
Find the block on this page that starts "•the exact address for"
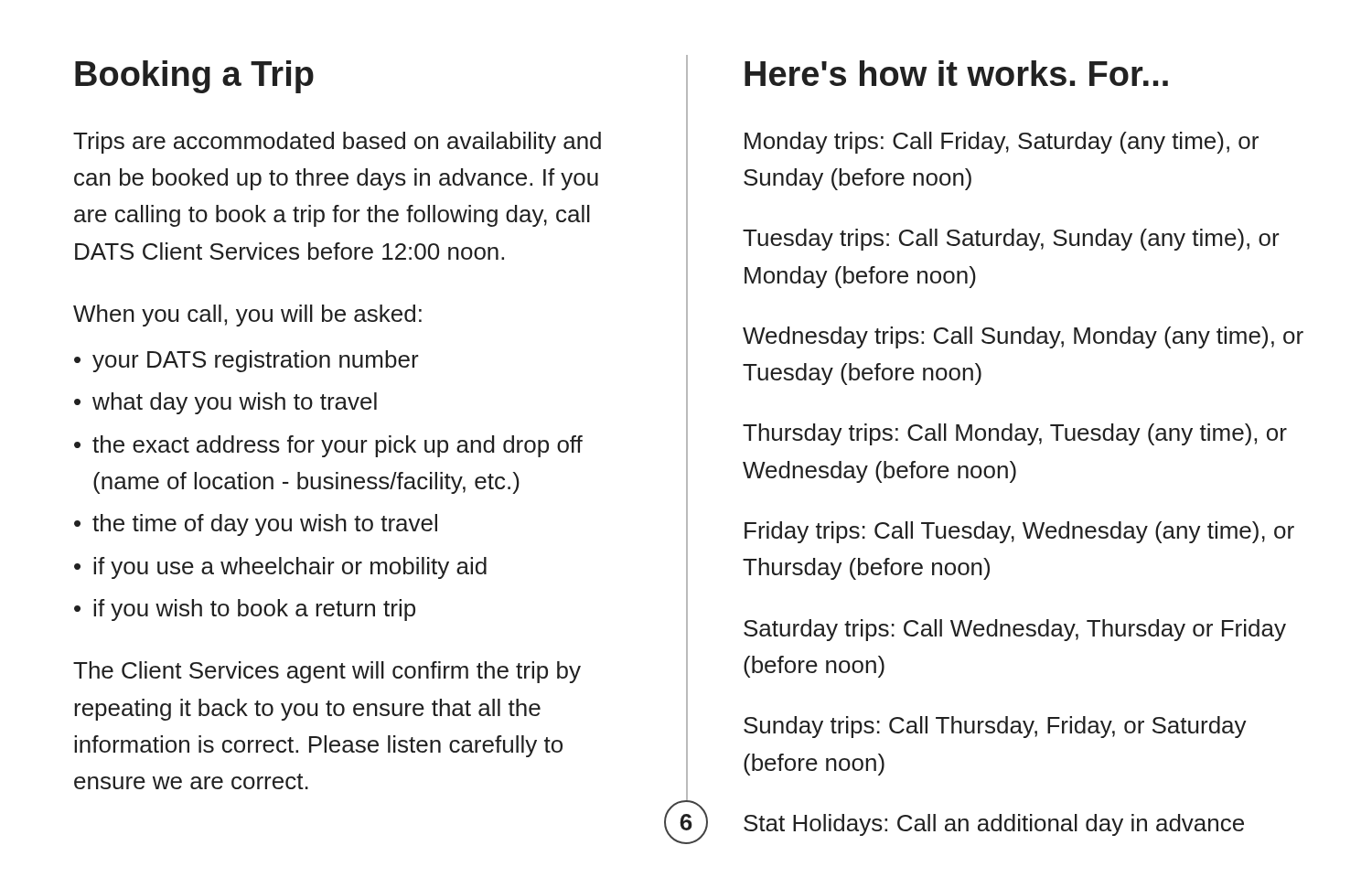[348, 463]
